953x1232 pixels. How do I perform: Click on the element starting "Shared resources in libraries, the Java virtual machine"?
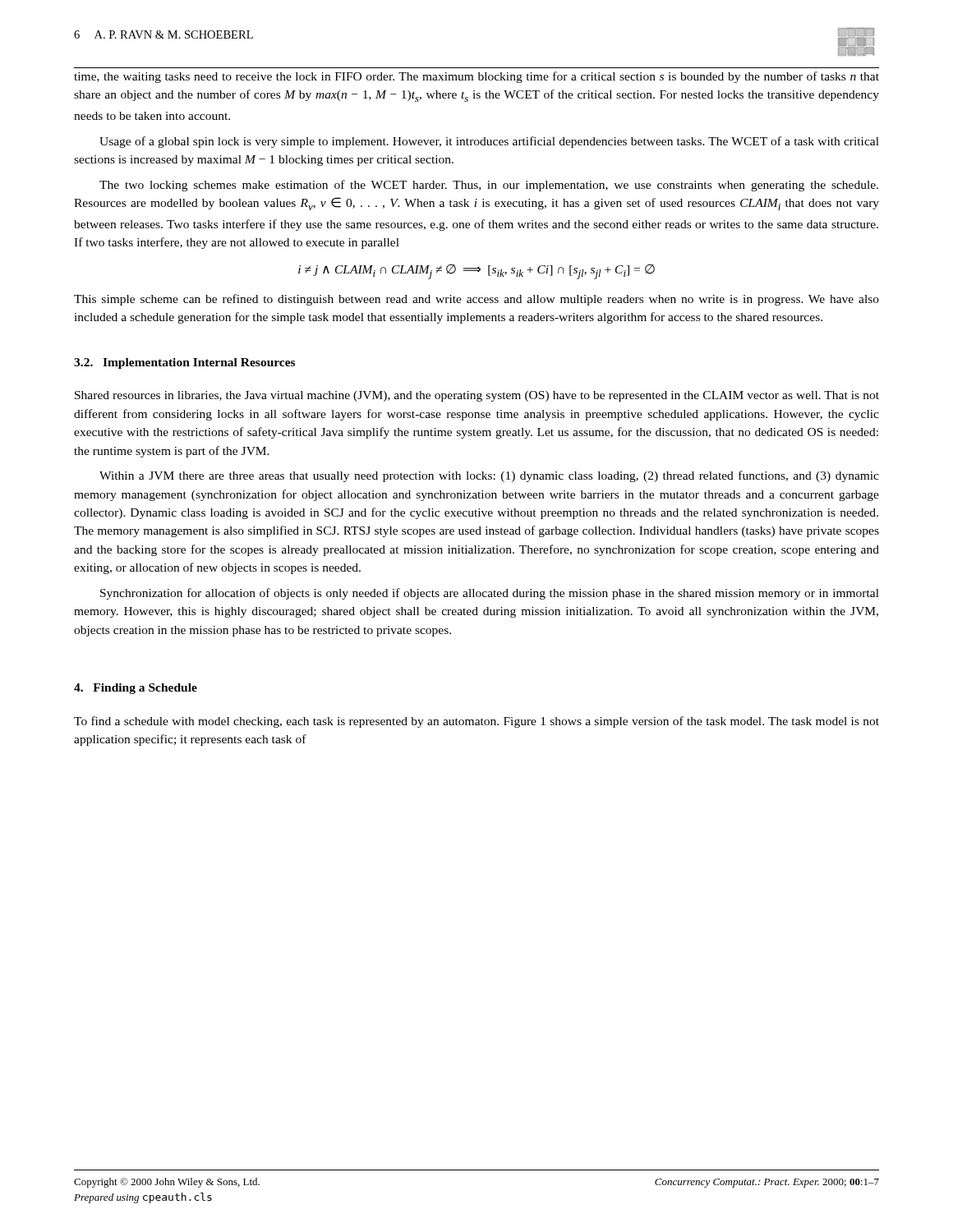476,423
